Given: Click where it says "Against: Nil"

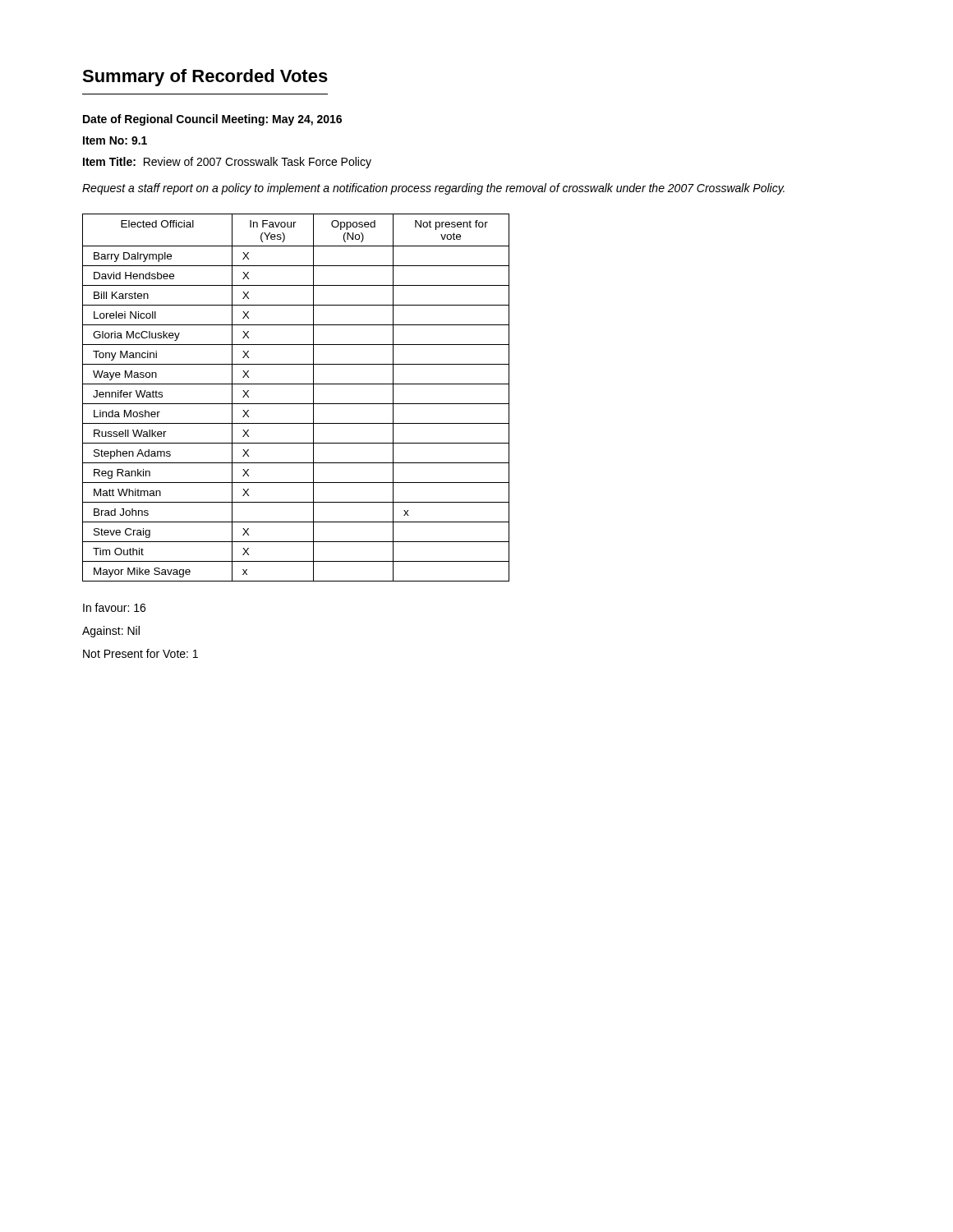Looking at the screenshot, I should tap(111, 631).
